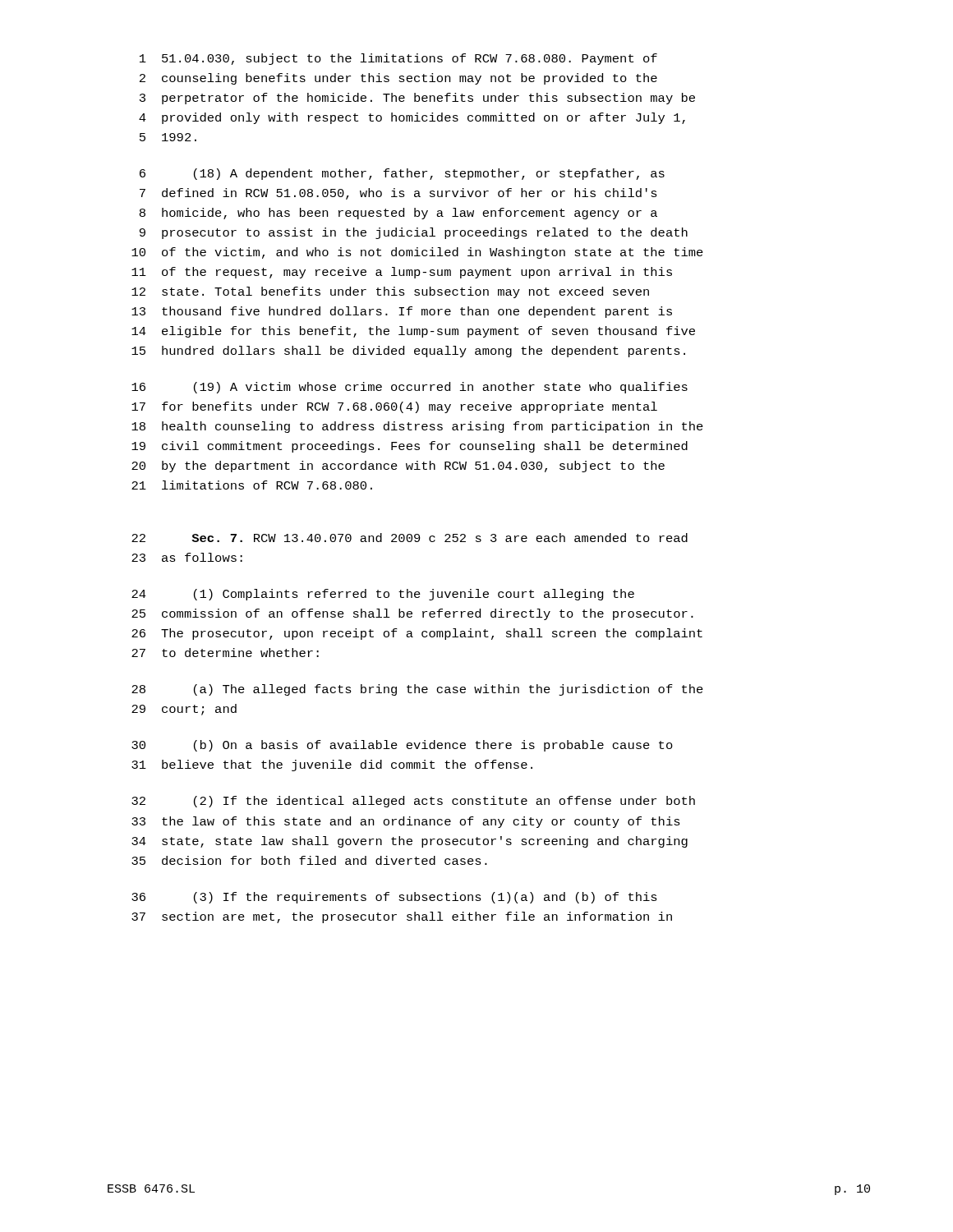Find the block on this page that starts "6 (18) A dependent mother, father,"
This screenshot has width=953, height=1232.
[489, 263]
